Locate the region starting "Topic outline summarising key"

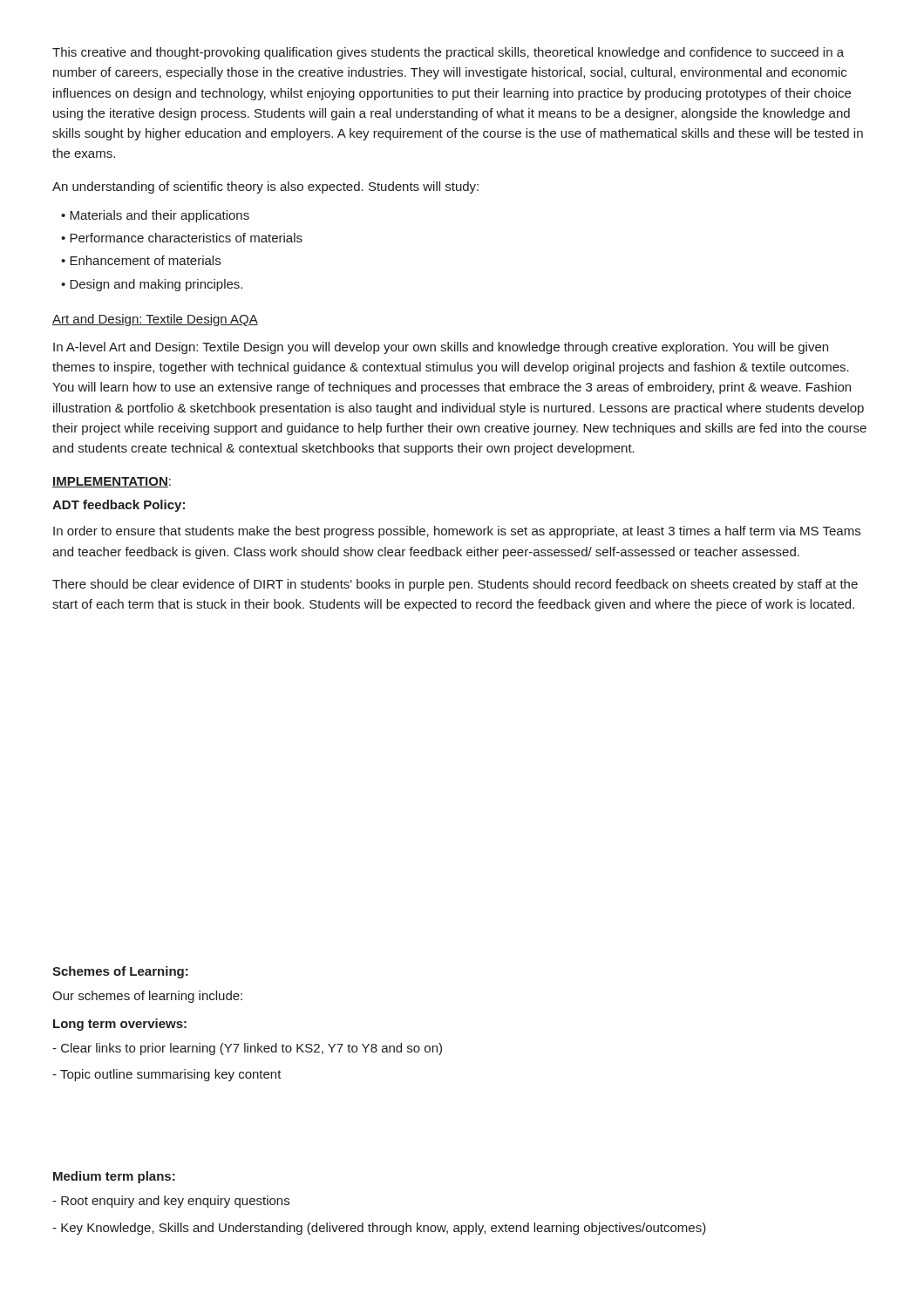click(x=167, y=1073)
